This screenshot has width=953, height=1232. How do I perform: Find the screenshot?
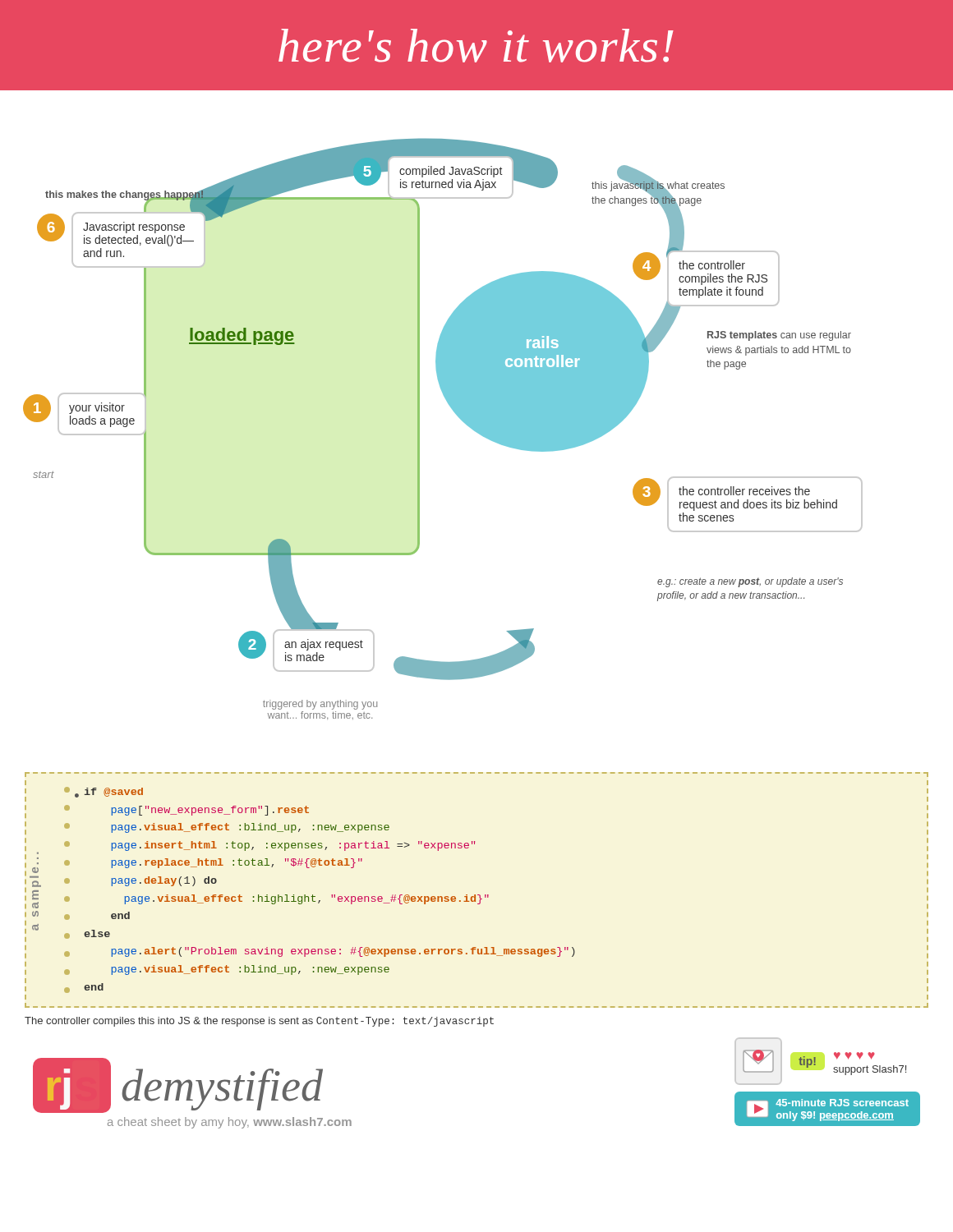476,890
